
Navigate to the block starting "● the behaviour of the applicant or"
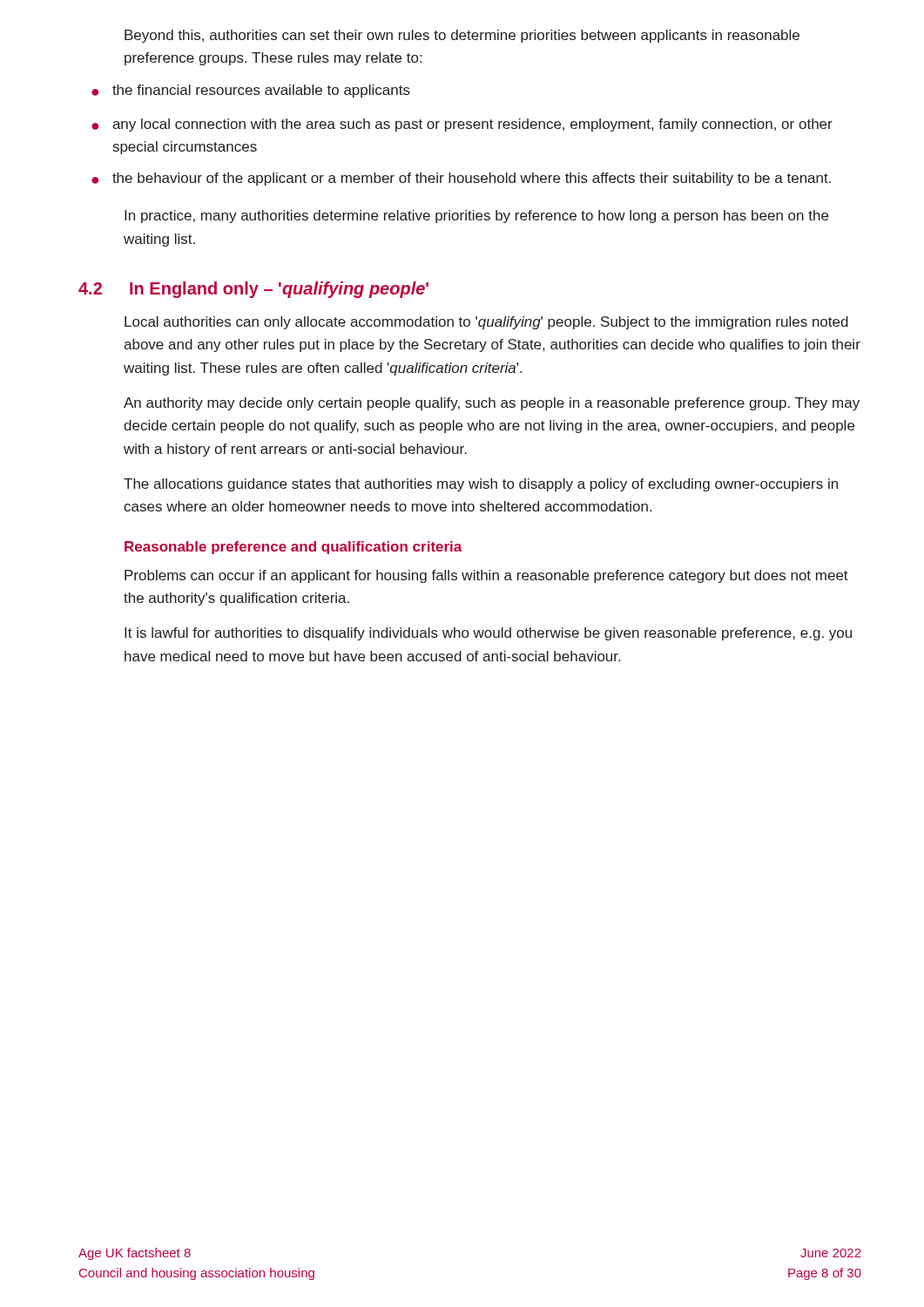click(476, 180)
